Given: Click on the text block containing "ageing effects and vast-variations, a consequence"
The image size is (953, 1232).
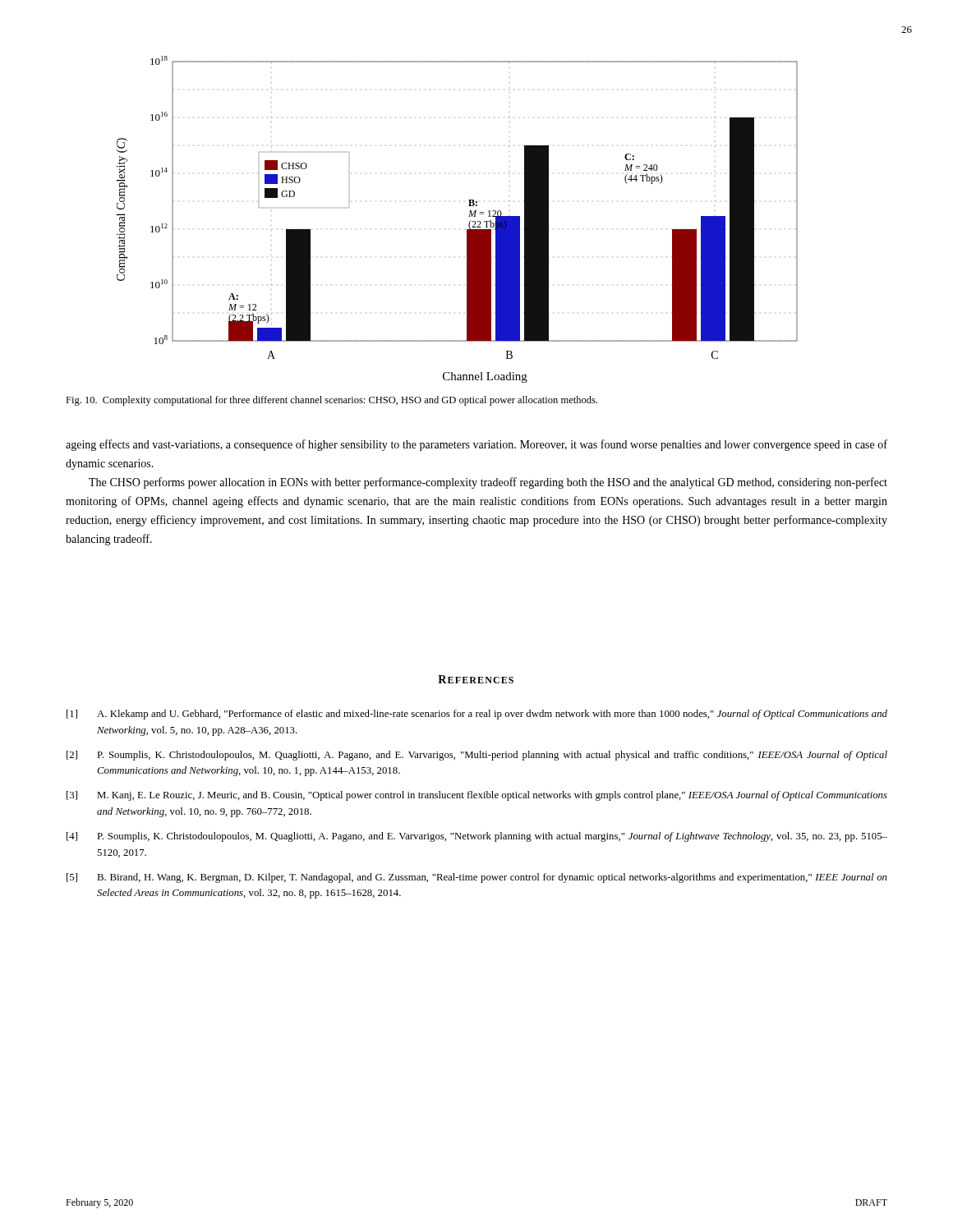Looking at the screenshot, I should 476,492.
